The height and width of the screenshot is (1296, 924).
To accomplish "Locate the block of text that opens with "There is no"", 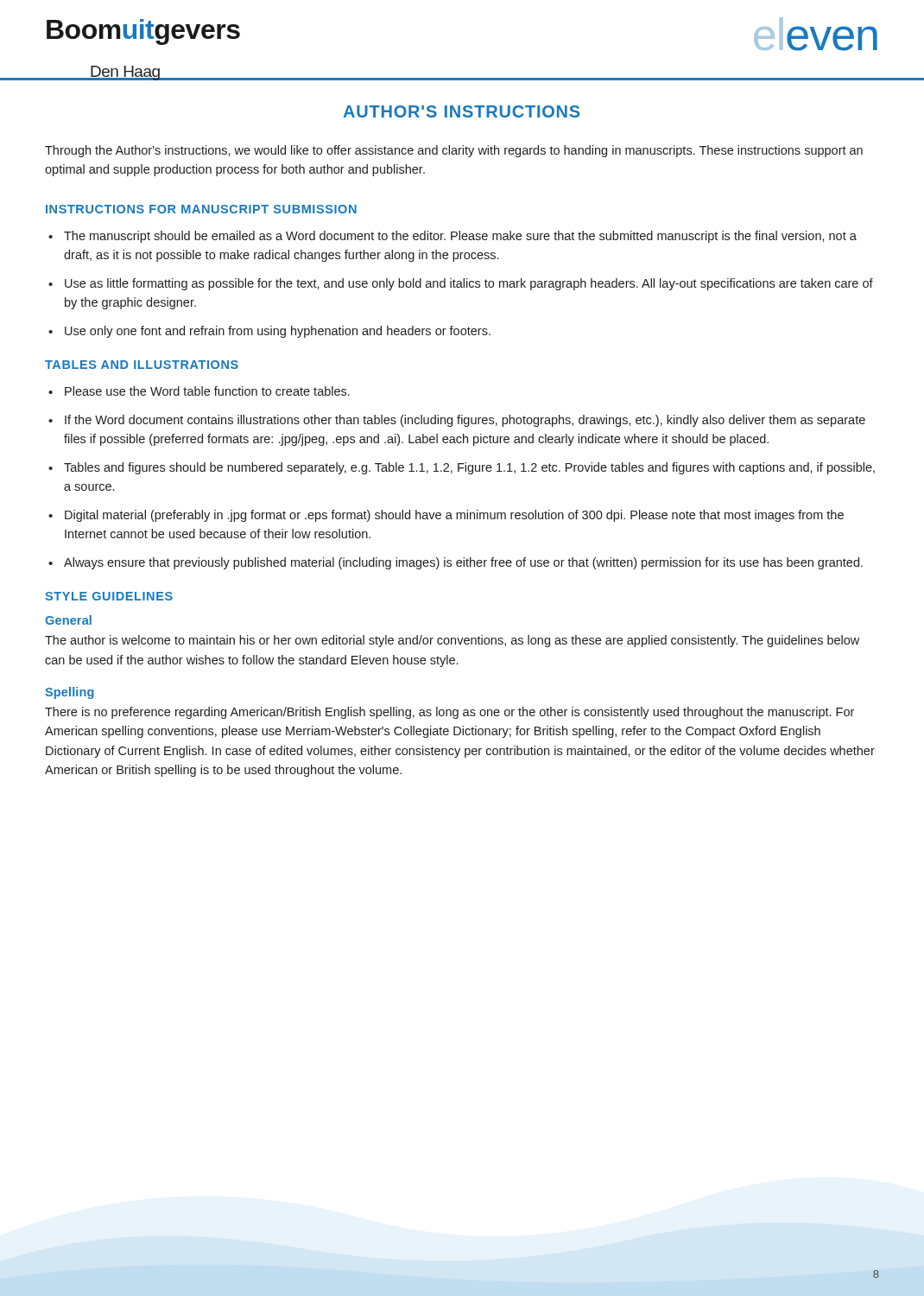I will (460, 741).
